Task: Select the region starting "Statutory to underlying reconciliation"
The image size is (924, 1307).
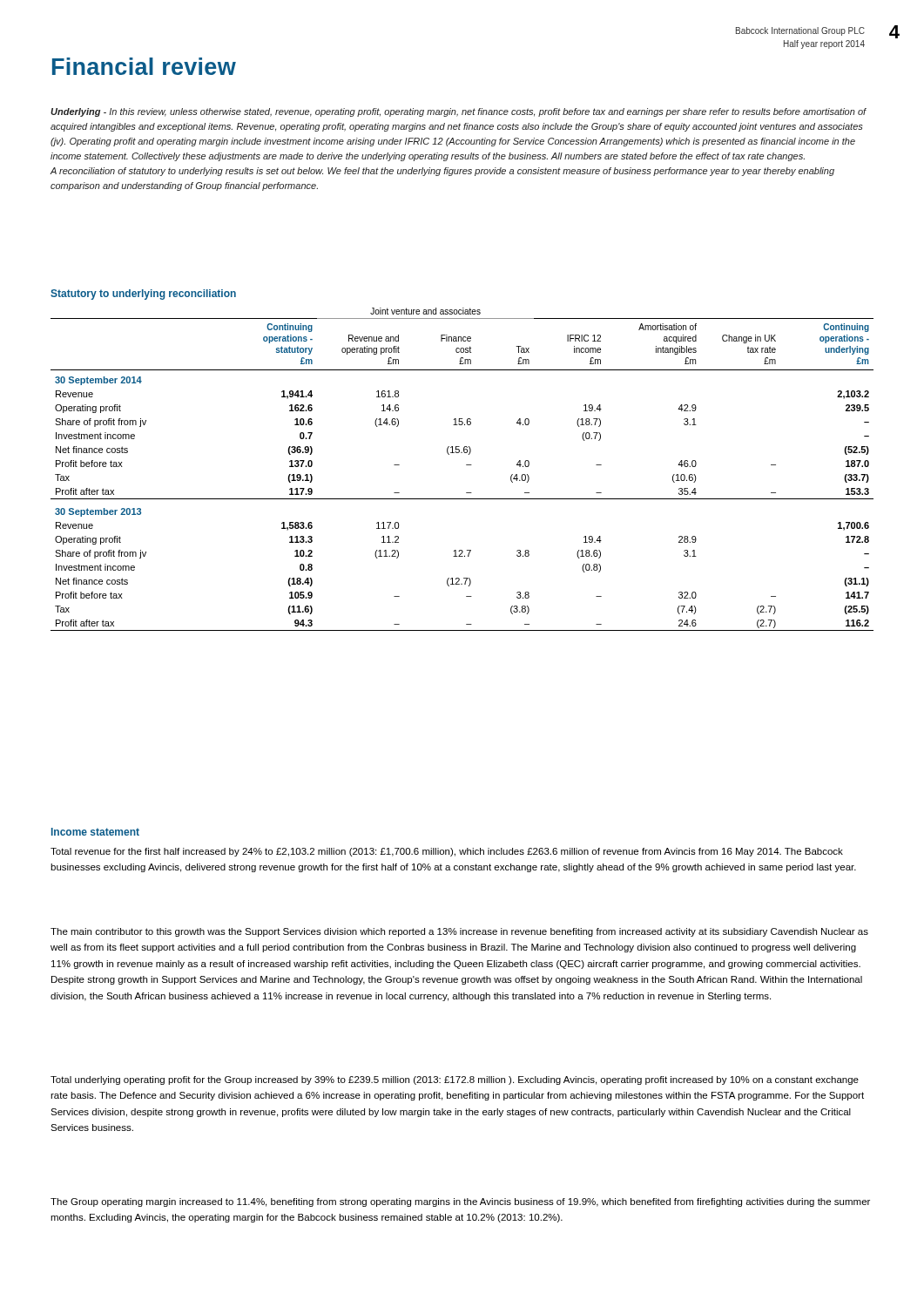Action: coord(143,294)
